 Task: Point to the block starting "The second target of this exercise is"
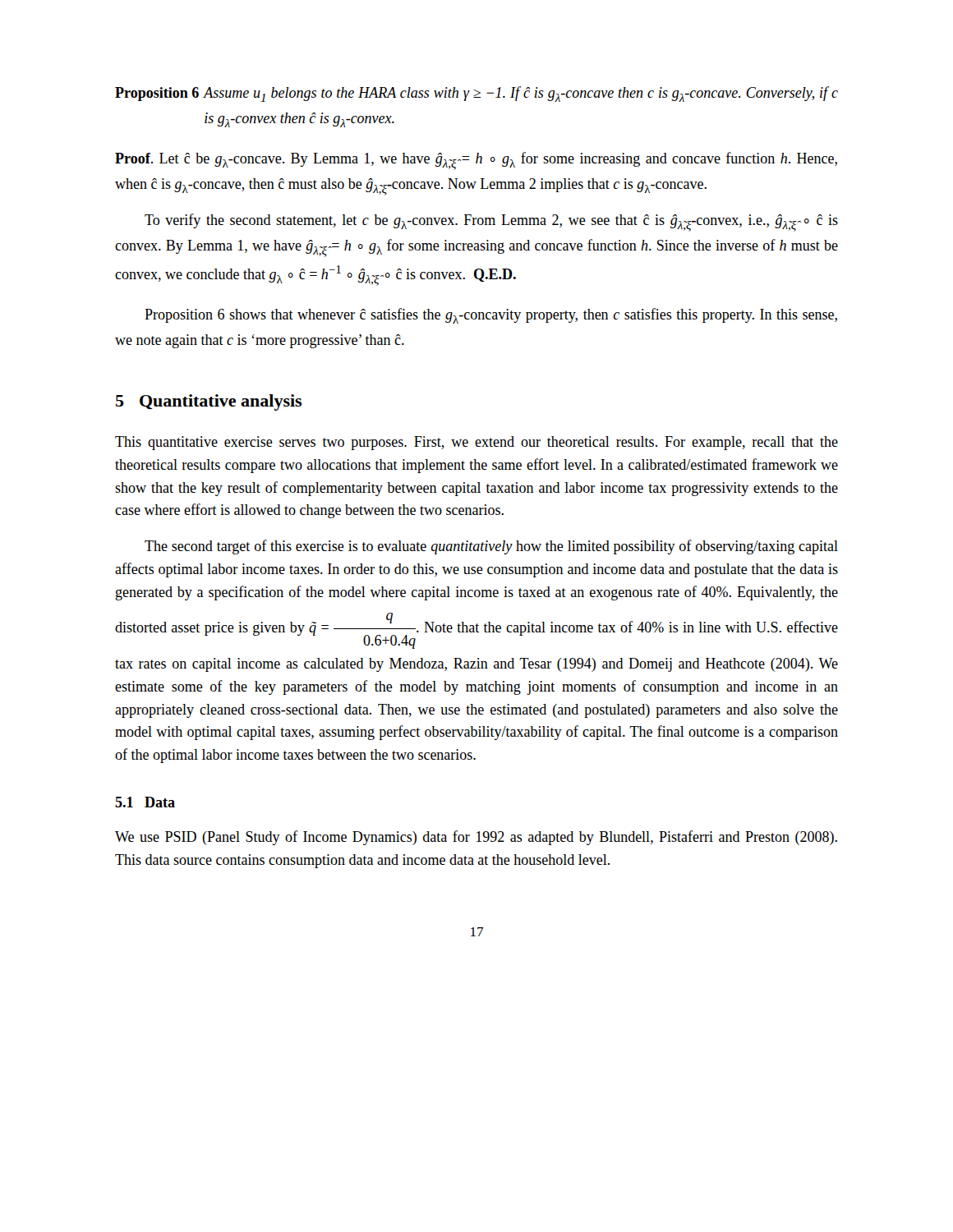(x=476, y=651)
